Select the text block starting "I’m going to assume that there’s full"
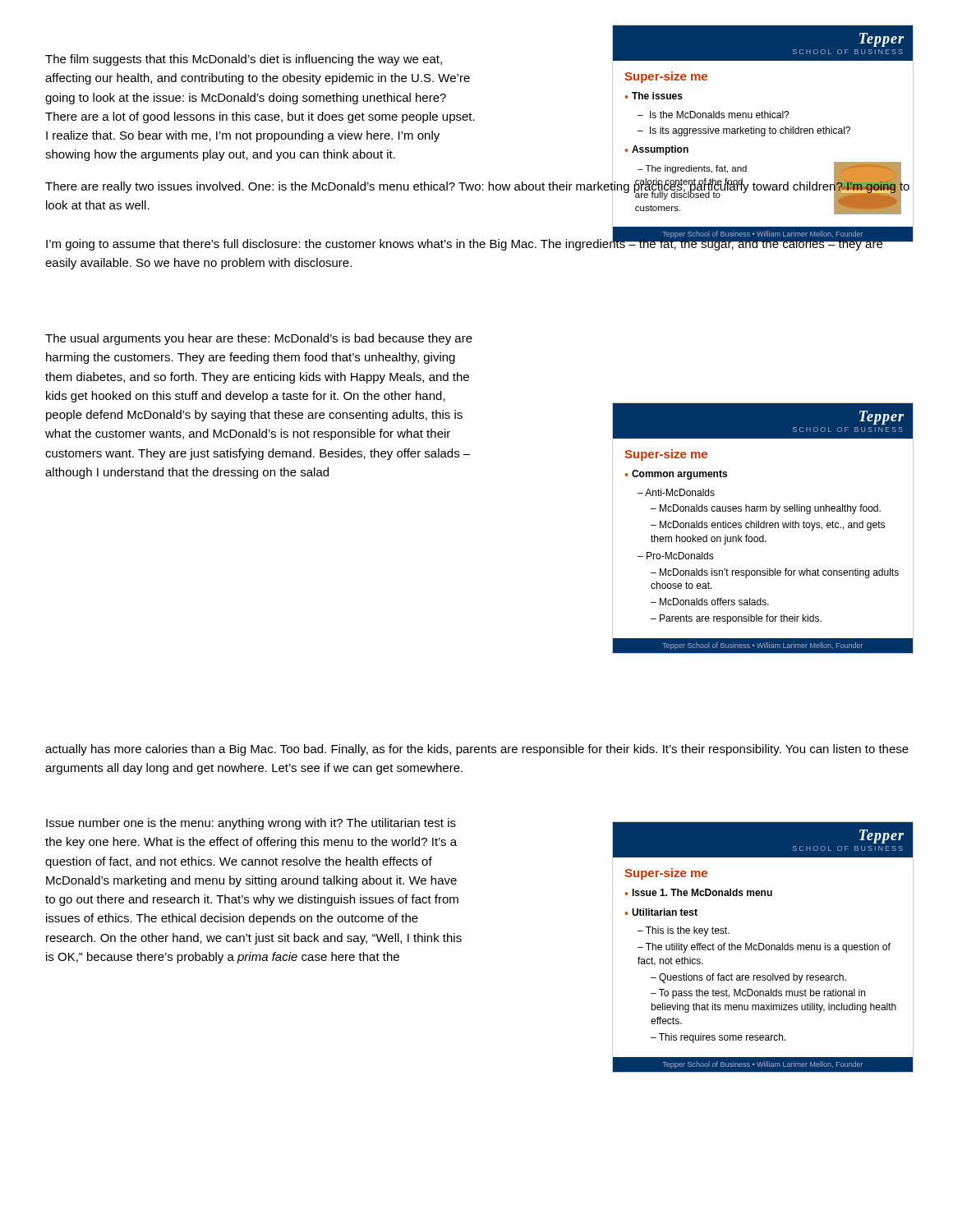Screen dimensions: 1232x953 point(479,253)
